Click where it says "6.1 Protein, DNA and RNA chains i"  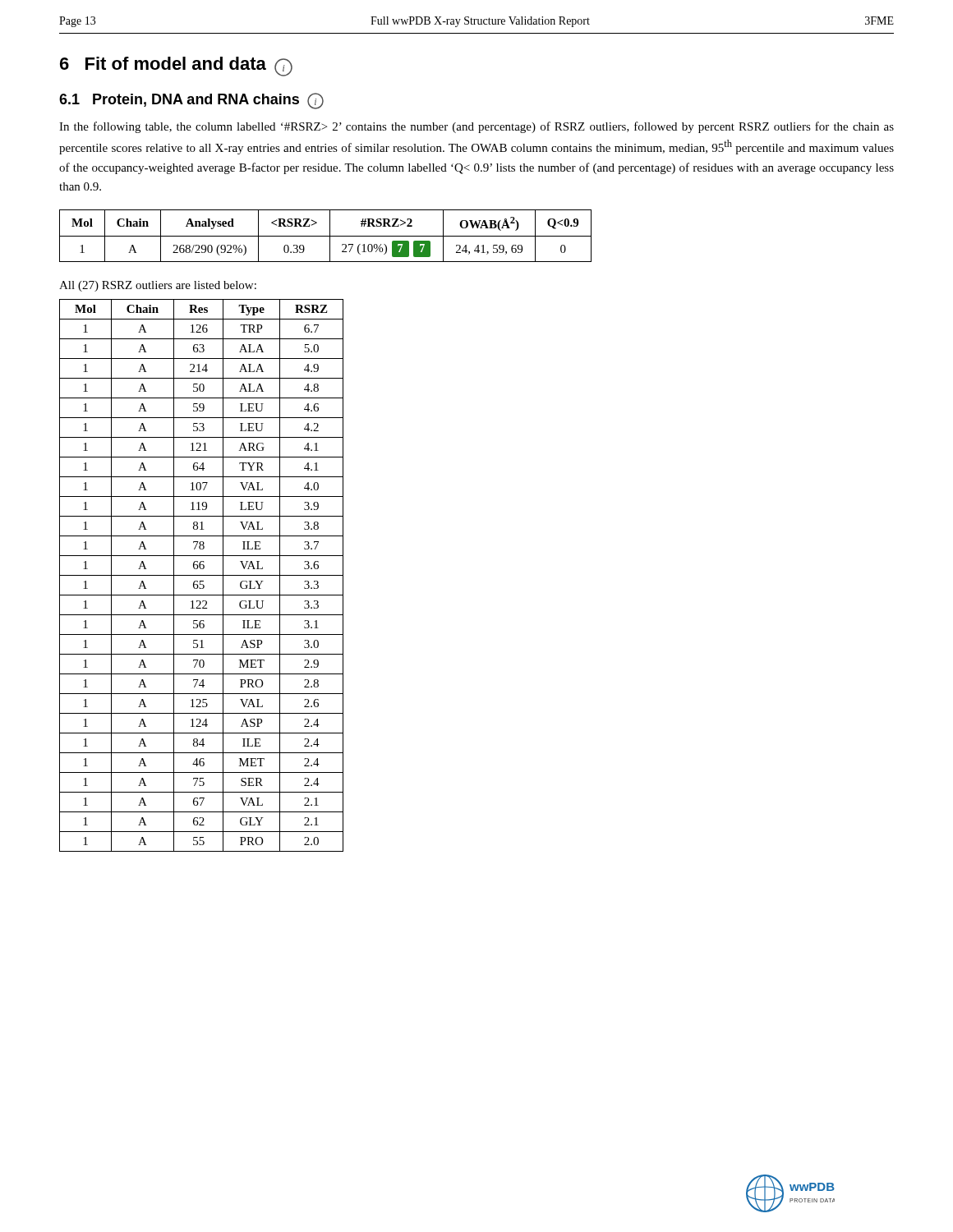(191, 100)
